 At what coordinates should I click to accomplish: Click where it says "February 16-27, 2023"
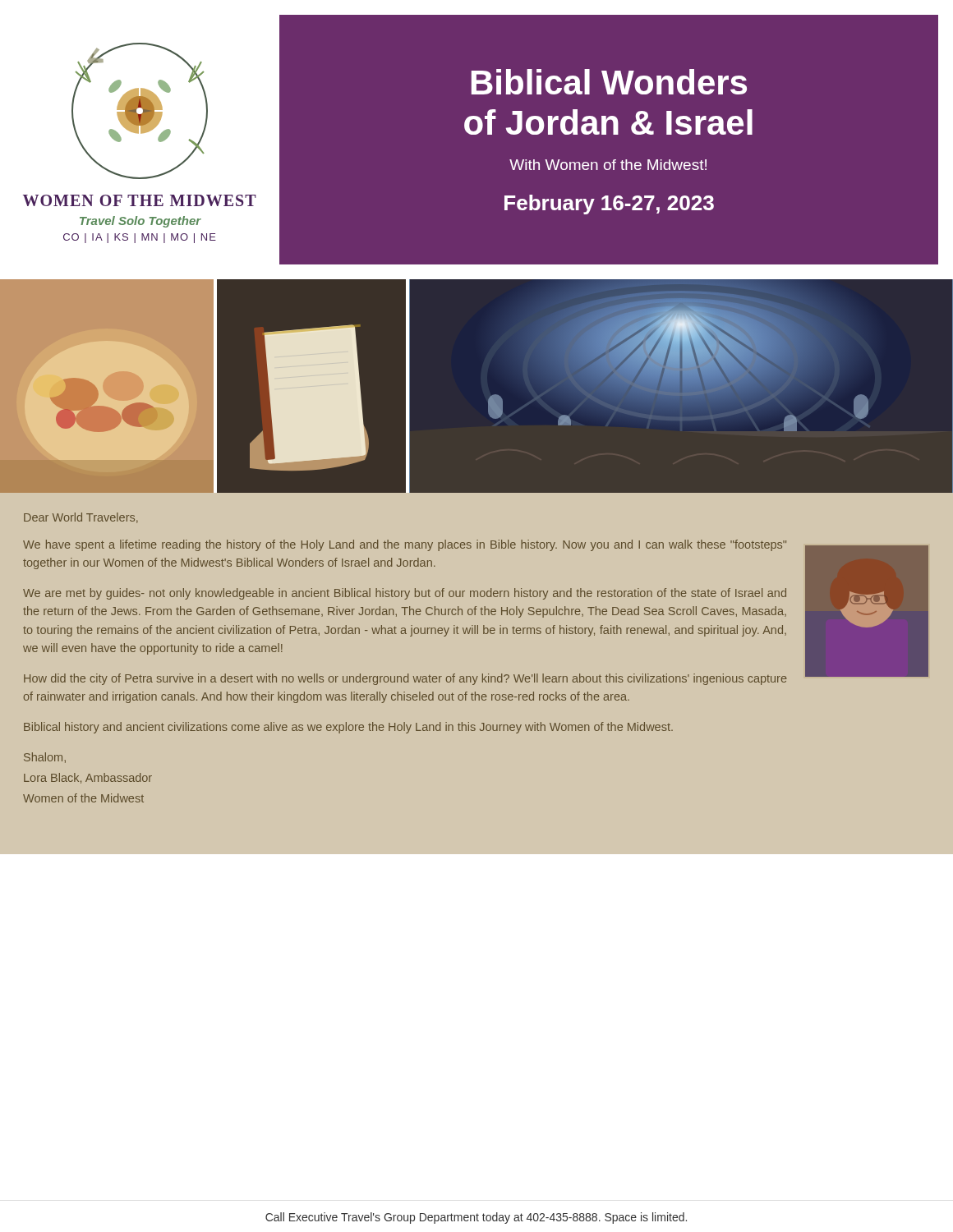(609, 203)
